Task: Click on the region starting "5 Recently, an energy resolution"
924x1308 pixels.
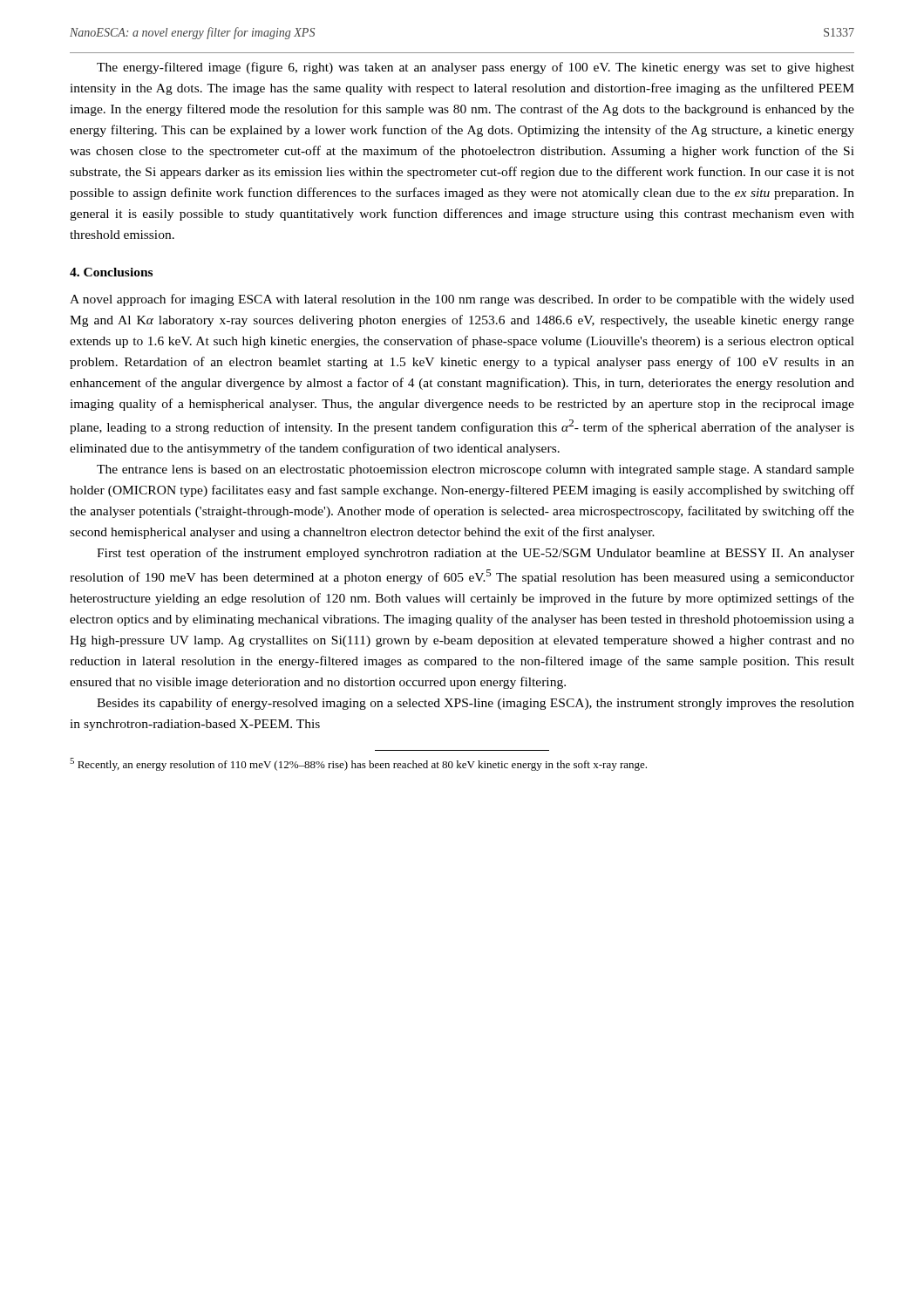Action: click(462, 764)
